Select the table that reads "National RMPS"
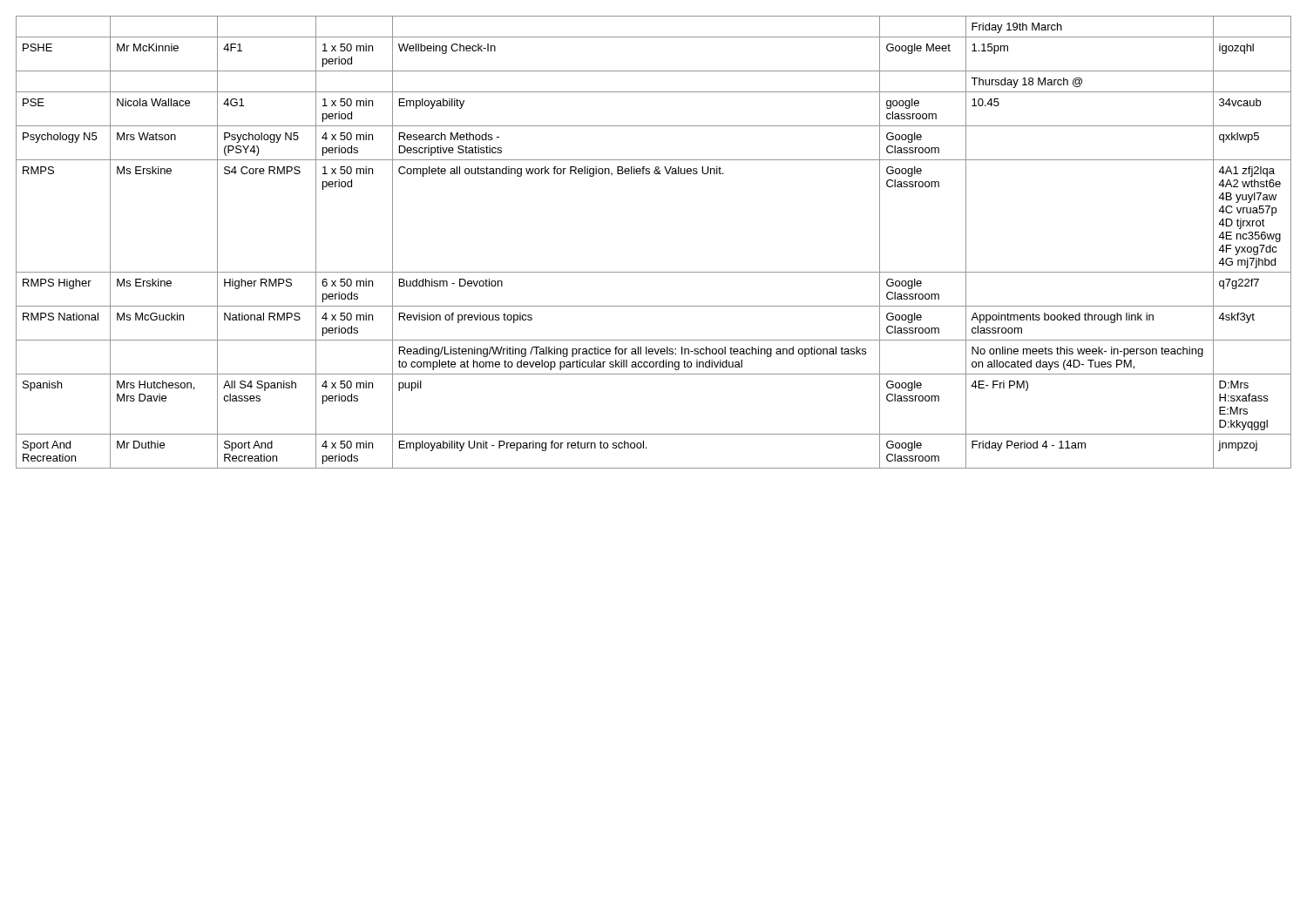 click(x=654, y=242)
